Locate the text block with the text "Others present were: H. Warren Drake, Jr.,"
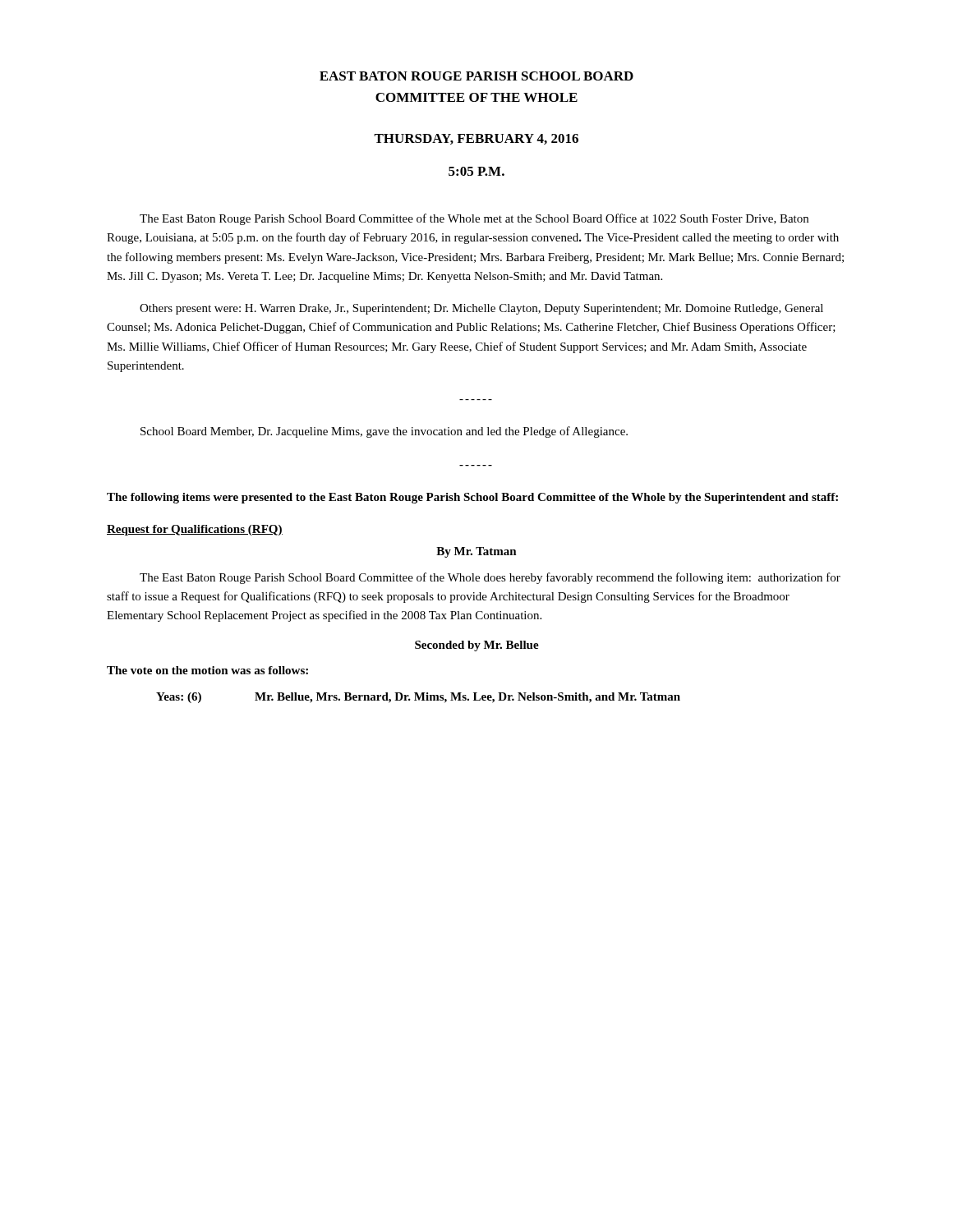Viewport: 953px width, 1232px height. tap(471, 337)
